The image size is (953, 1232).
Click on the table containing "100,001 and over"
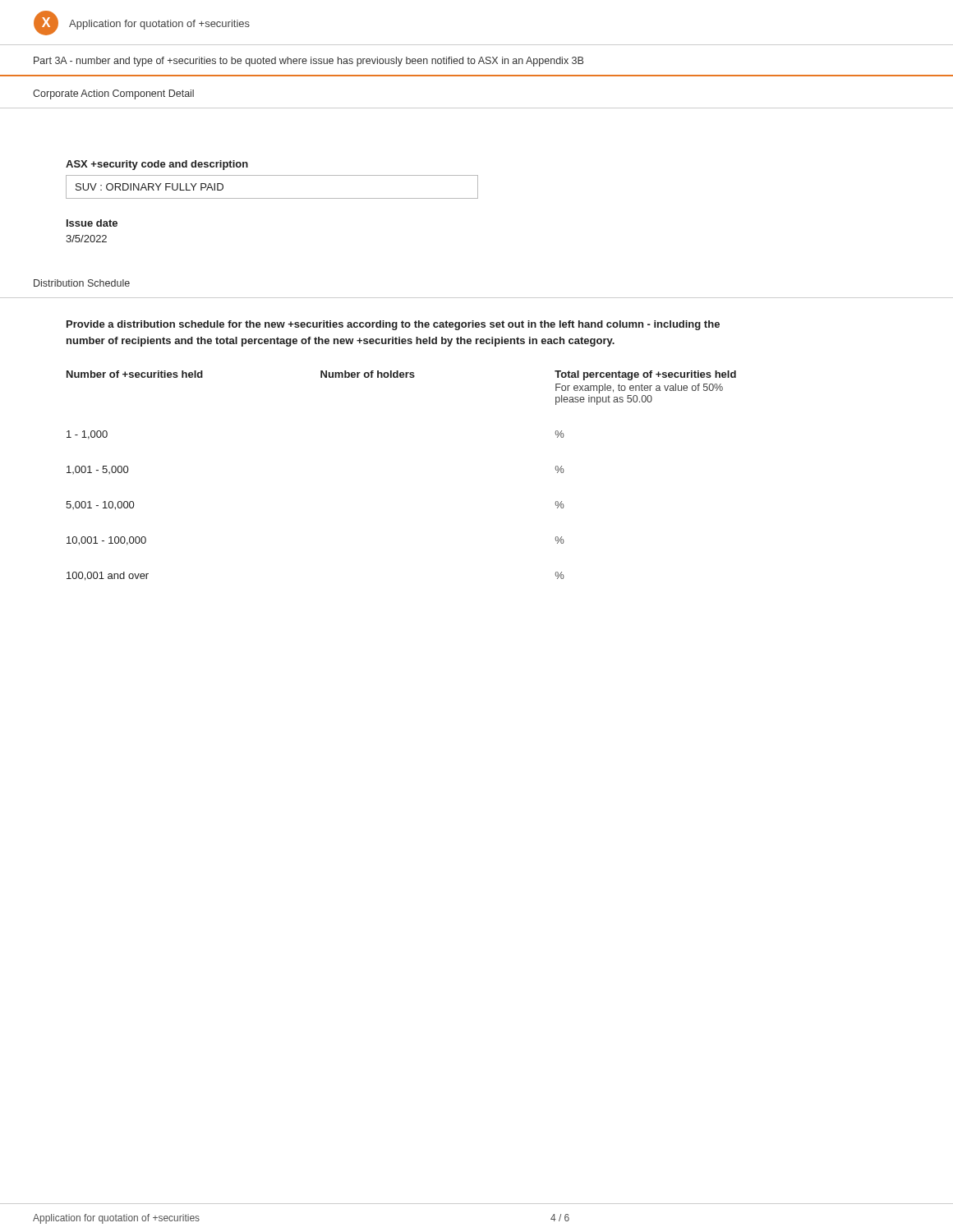[x=476, y=480]
